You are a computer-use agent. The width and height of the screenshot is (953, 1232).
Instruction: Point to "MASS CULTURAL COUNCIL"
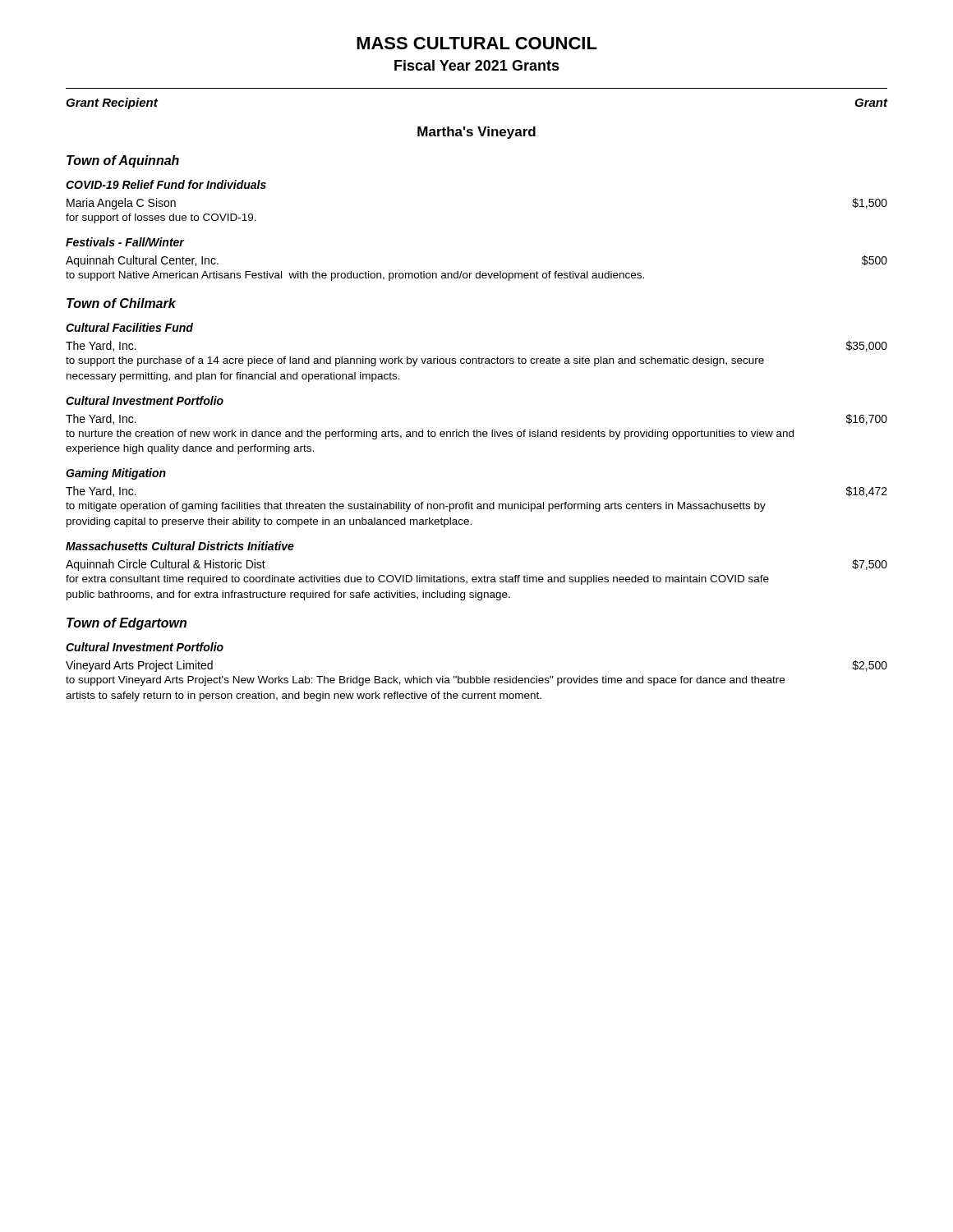tap(476, 43)
